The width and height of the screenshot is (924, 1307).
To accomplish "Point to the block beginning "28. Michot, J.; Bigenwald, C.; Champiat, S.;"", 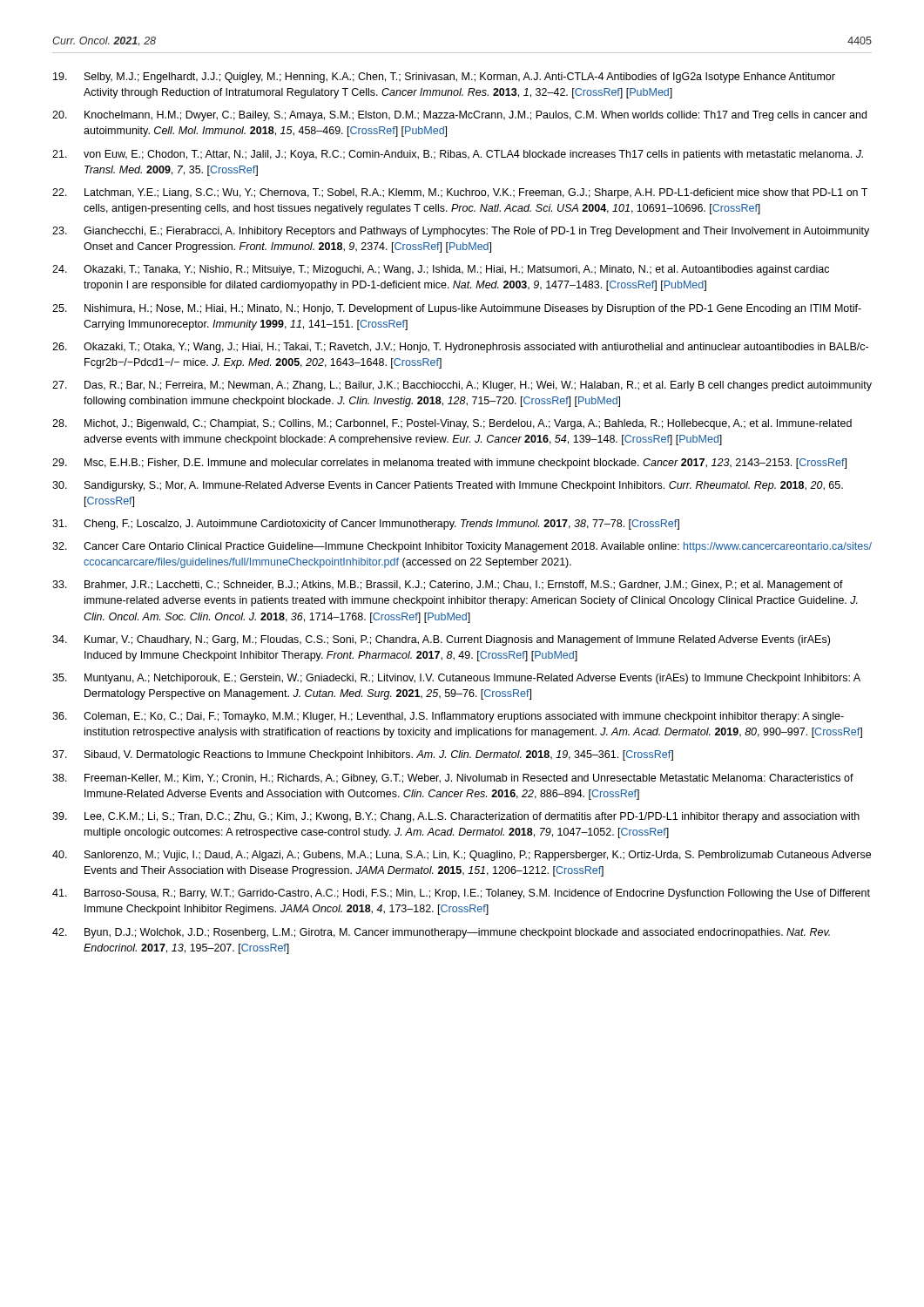I will (462, 432).
